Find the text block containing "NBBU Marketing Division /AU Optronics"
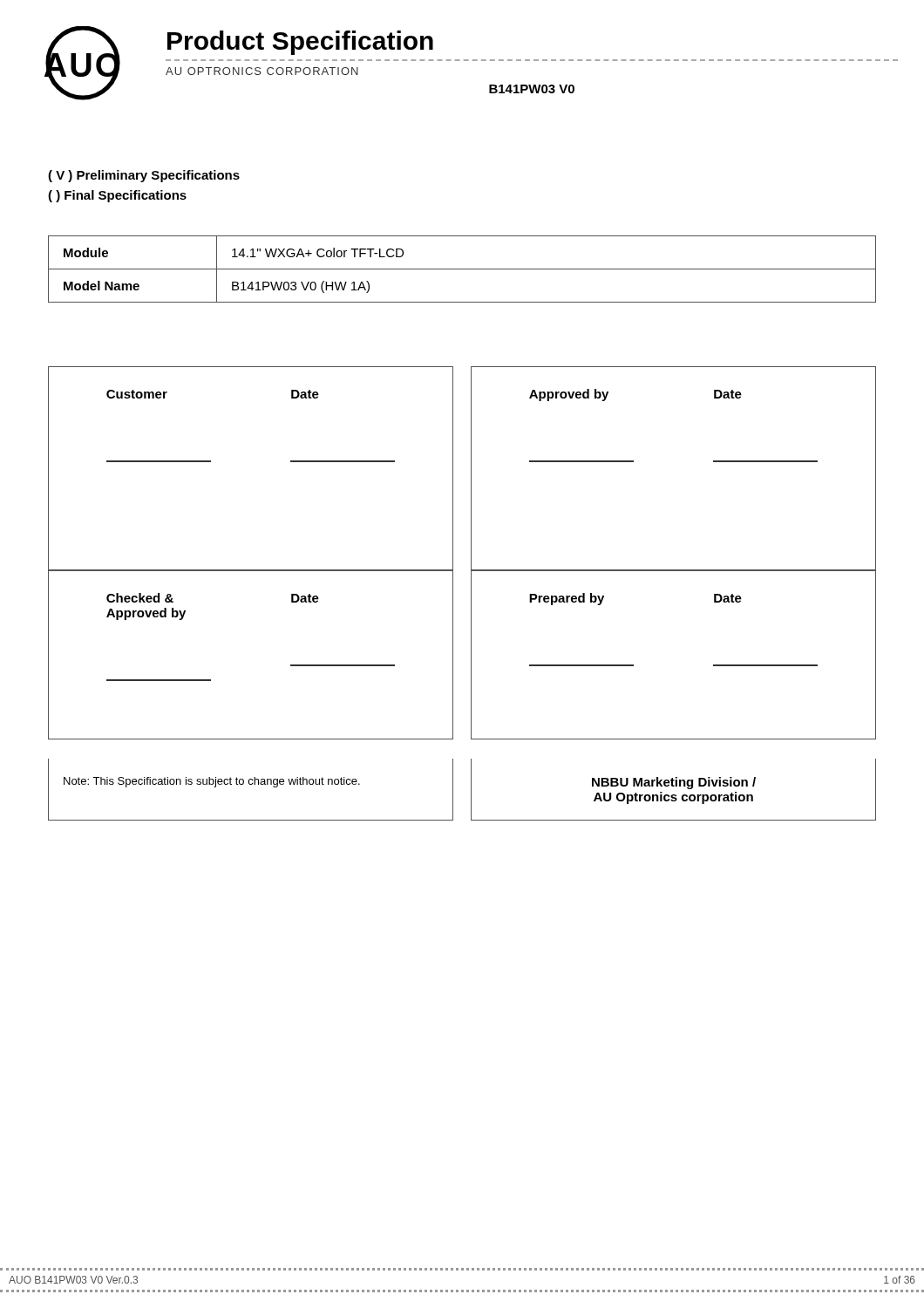 [x=673, y=789]
